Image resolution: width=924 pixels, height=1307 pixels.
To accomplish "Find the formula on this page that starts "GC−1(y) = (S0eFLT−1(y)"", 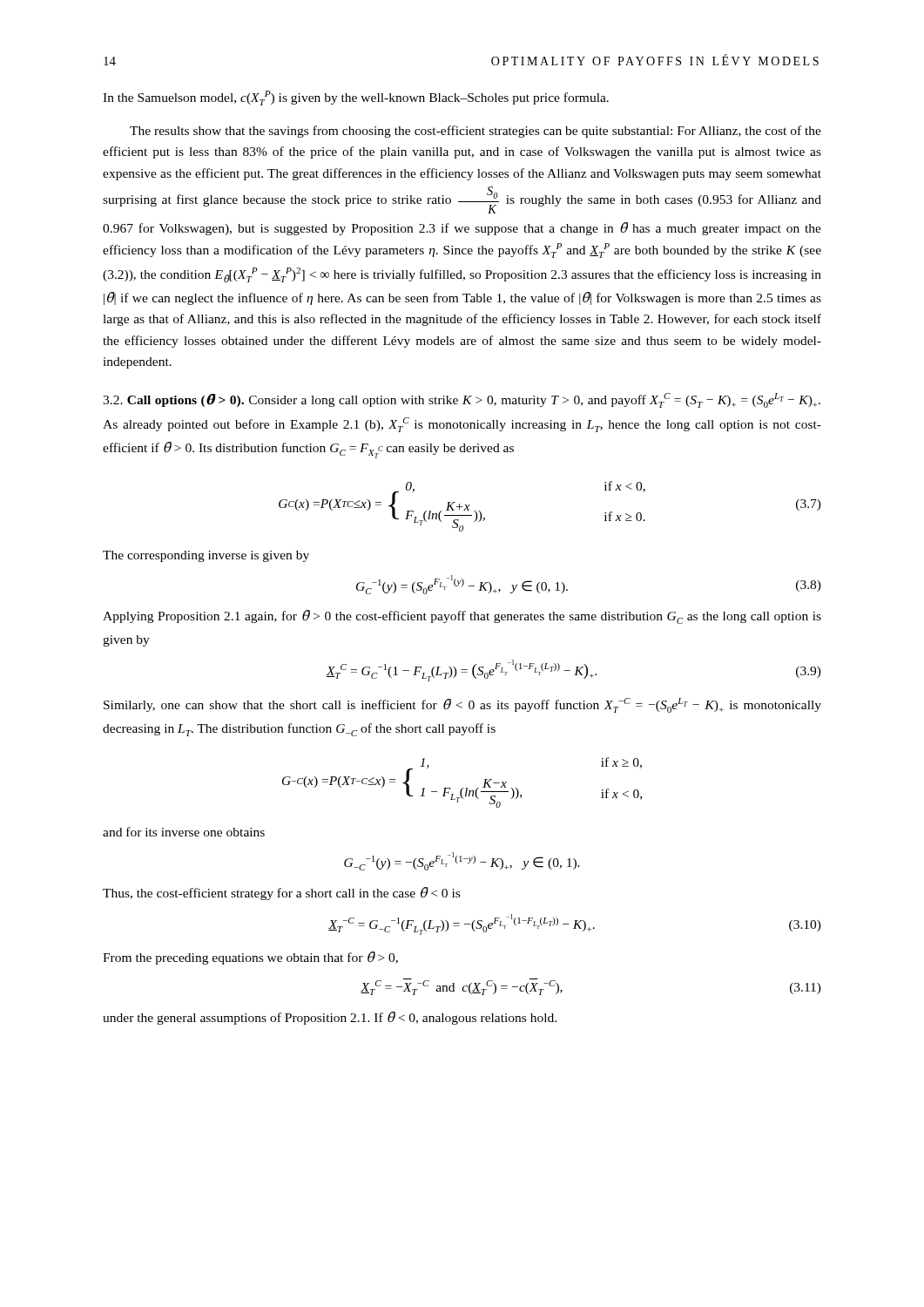I will pyautogui.click(x=459, y=584).
